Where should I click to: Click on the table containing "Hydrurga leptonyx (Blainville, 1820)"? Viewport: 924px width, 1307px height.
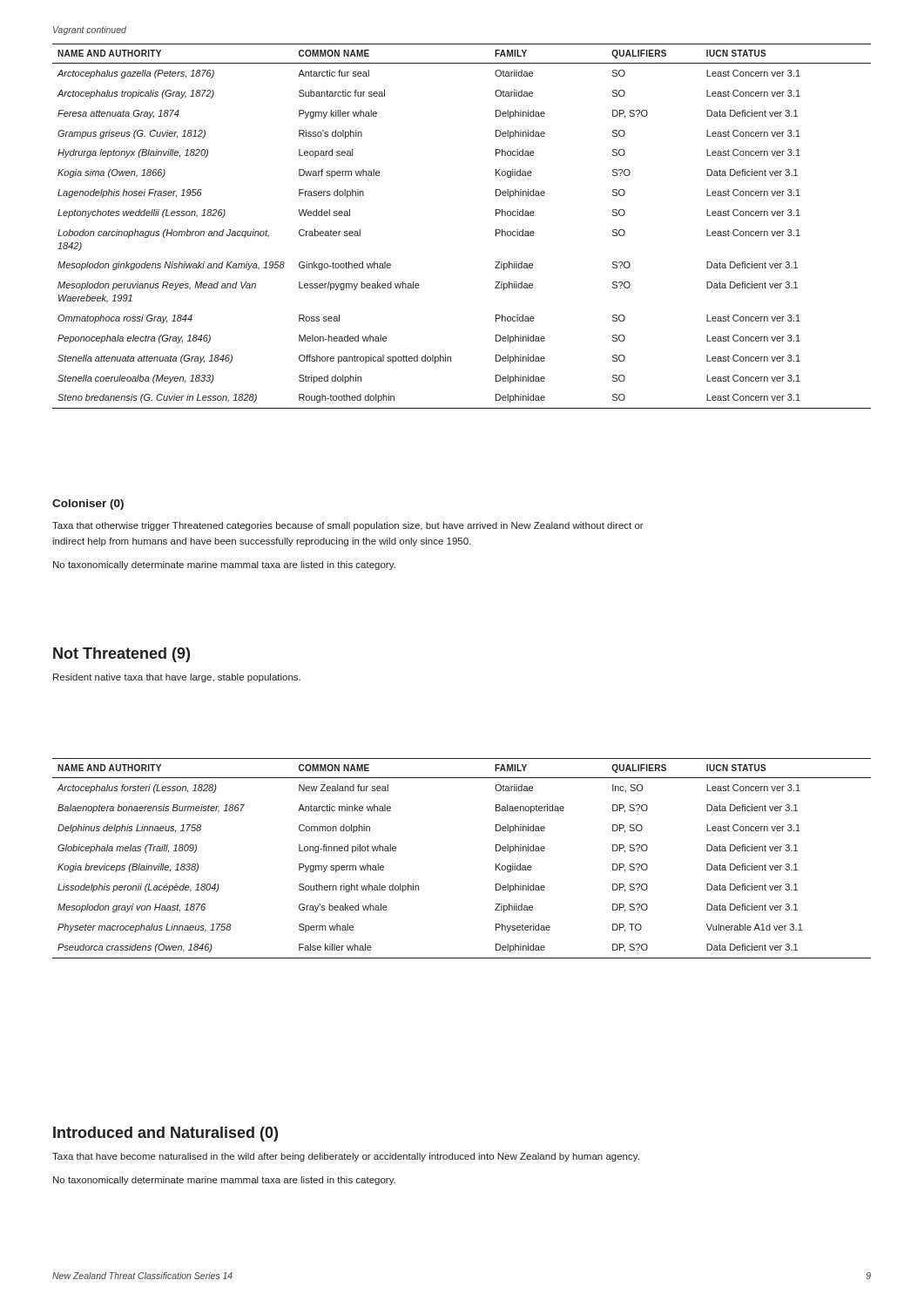462,226
